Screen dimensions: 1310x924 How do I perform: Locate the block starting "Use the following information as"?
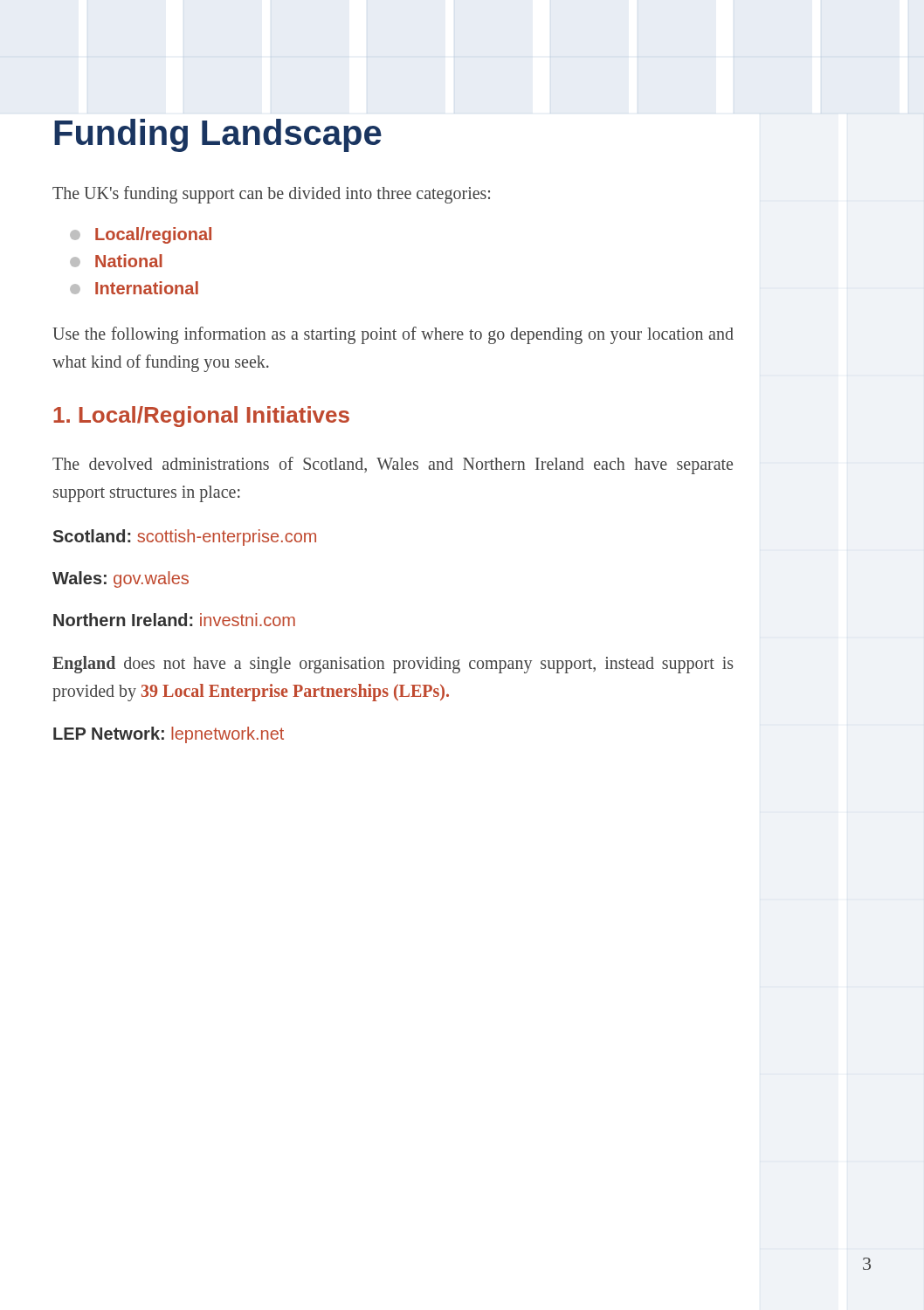pos(393,348)
